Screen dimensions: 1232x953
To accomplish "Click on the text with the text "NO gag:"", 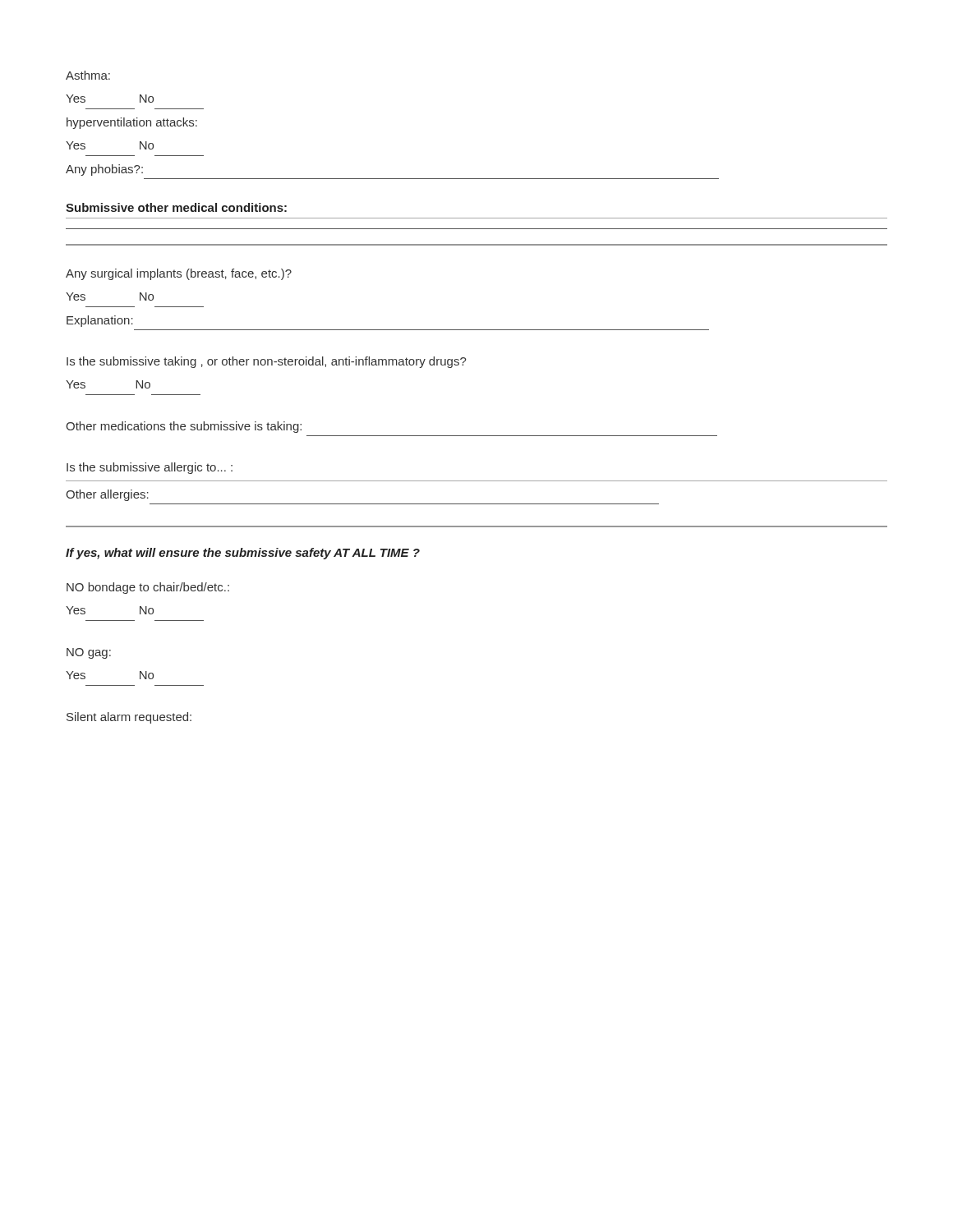I will pyautogui.click(x=89, y=652).
